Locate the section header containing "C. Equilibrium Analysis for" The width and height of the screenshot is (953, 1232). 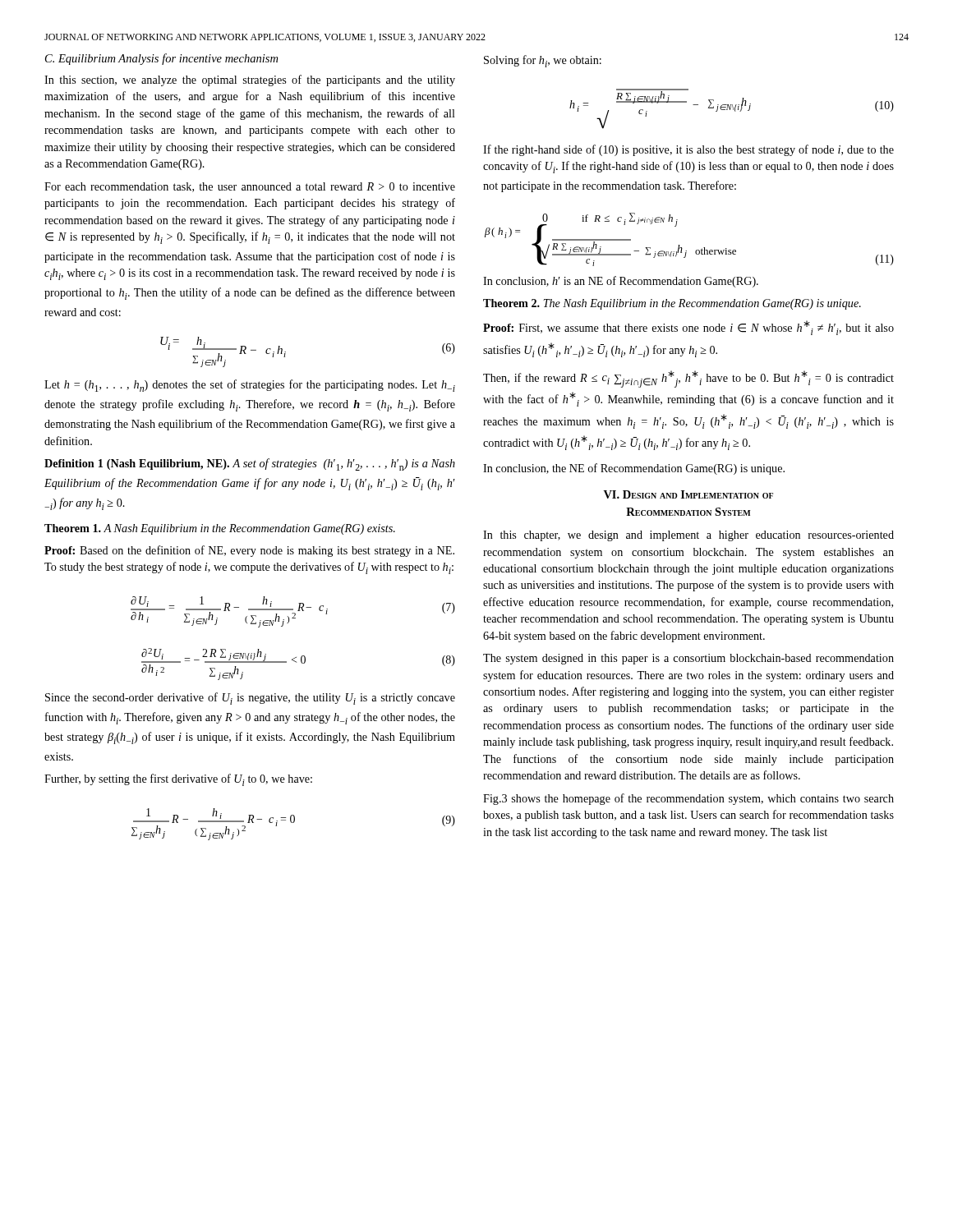click(x=161, y=58)
